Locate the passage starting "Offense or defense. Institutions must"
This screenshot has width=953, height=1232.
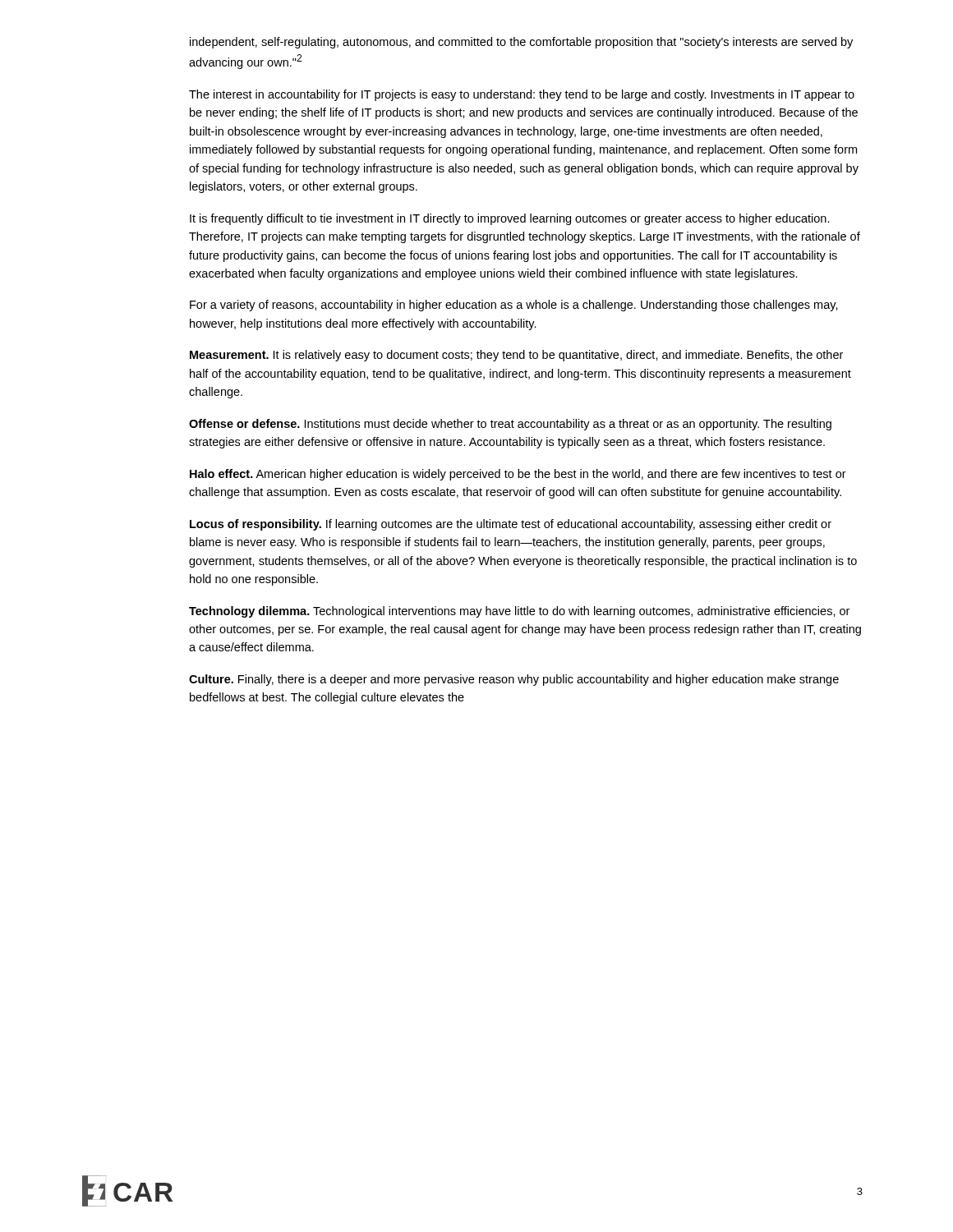pyautogui.click(x=526, y=433)
